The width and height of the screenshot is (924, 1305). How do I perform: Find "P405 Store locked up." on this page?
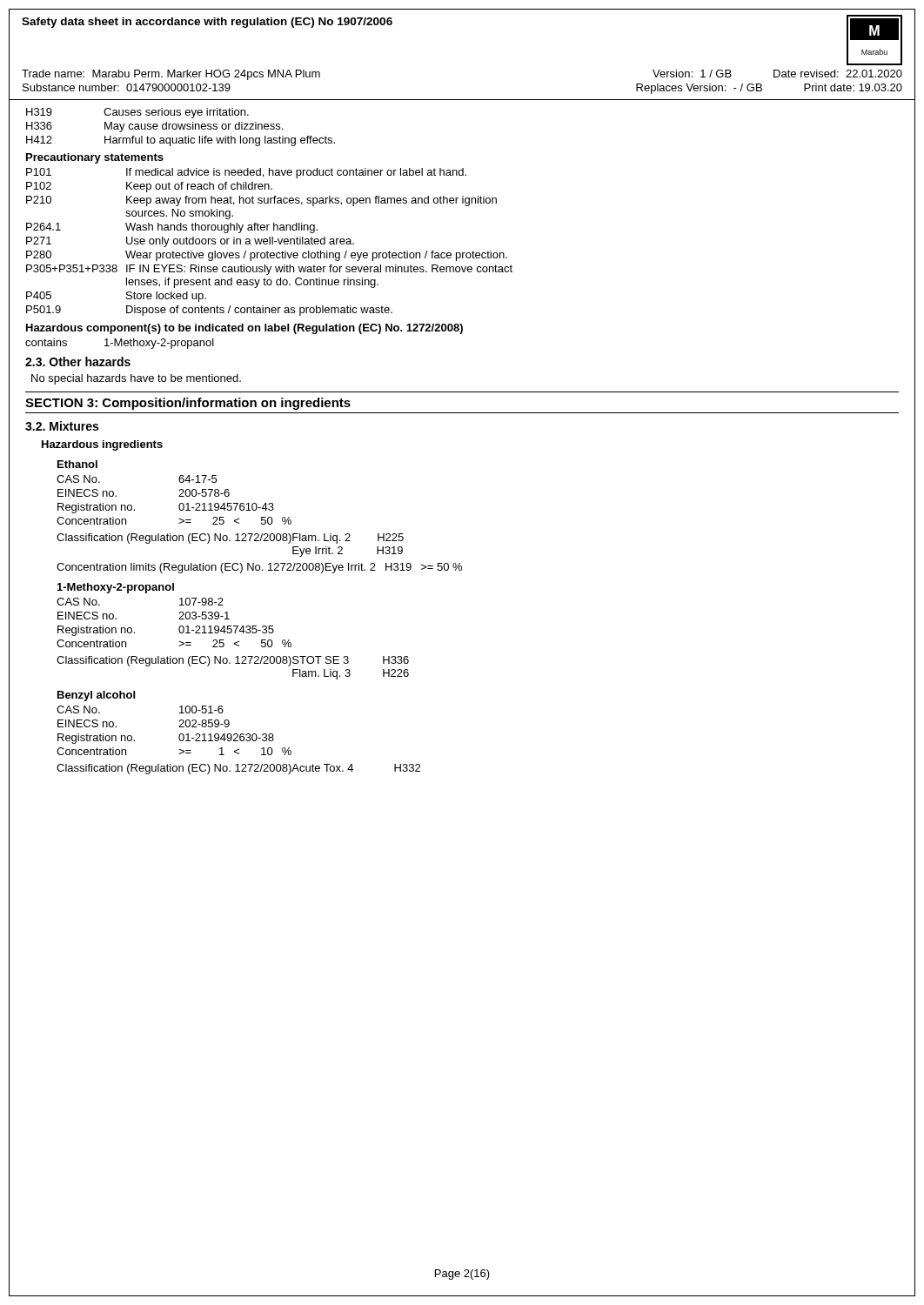(x=40, y=296)
